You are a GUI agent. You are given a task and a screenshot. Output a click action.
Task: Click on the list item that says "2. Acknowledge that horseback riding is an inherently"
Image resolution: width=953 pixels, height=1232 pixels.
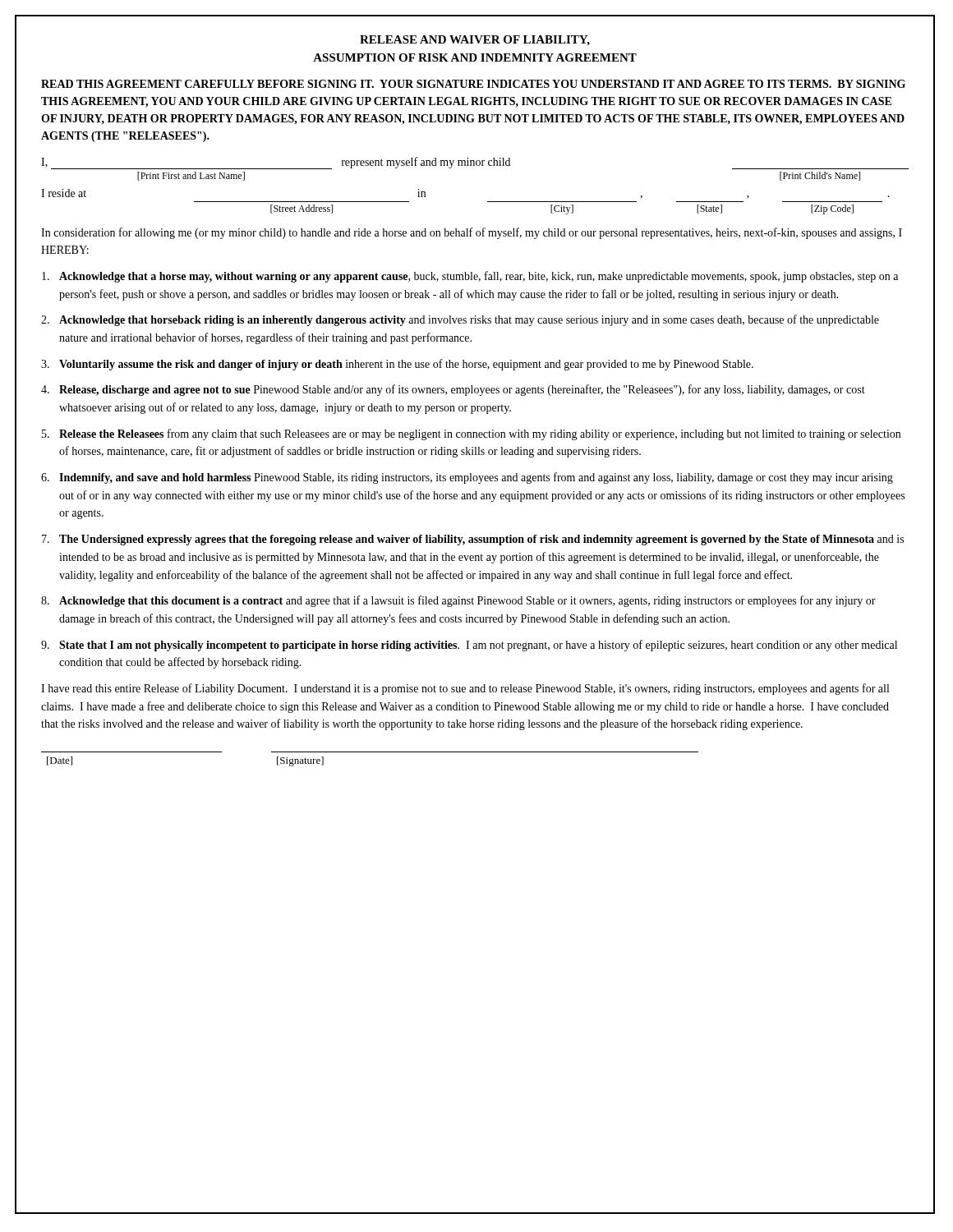click(x=475, y=329)
